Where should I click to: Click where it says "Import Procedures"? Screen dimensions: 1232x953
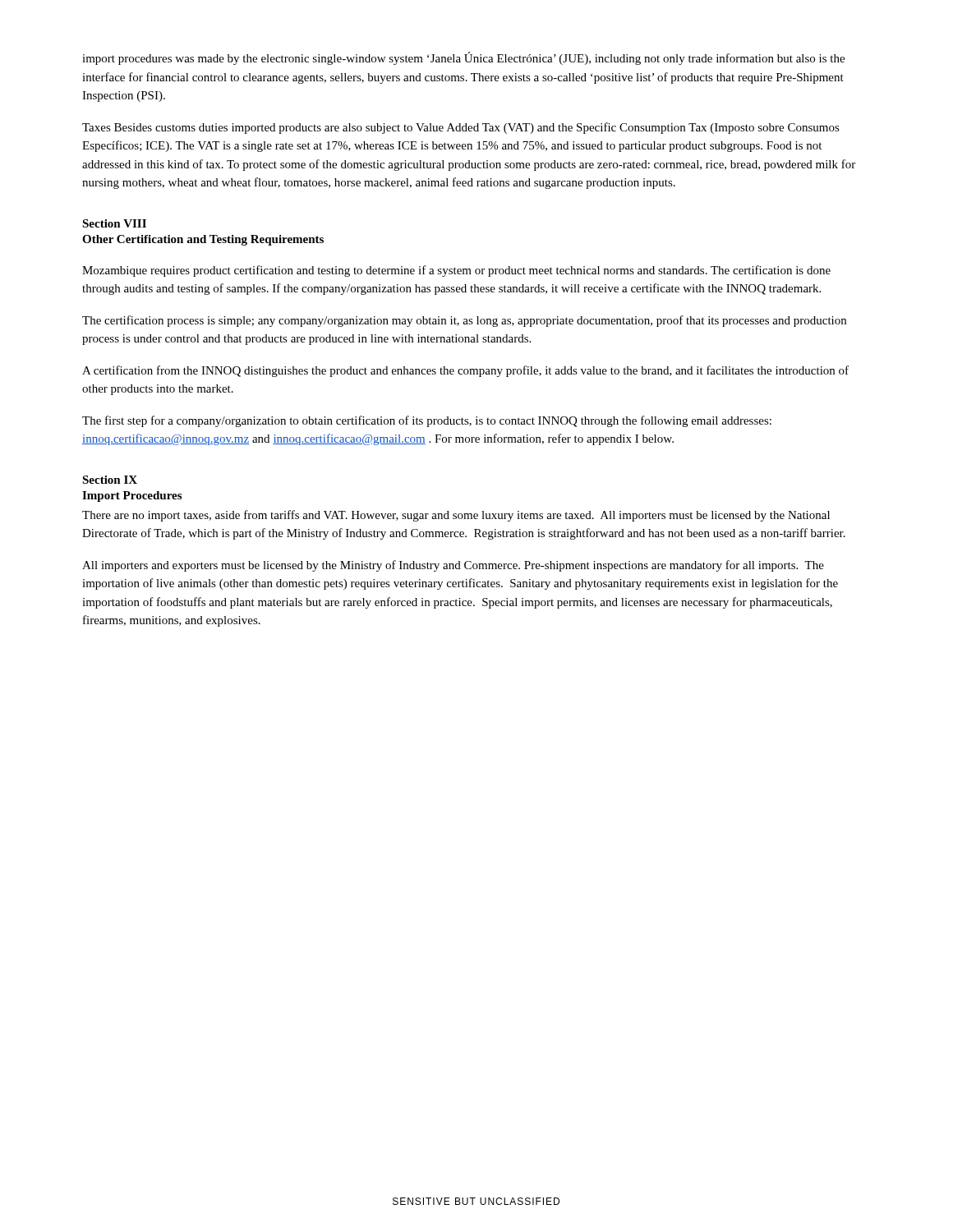click(x=132, y=495)
